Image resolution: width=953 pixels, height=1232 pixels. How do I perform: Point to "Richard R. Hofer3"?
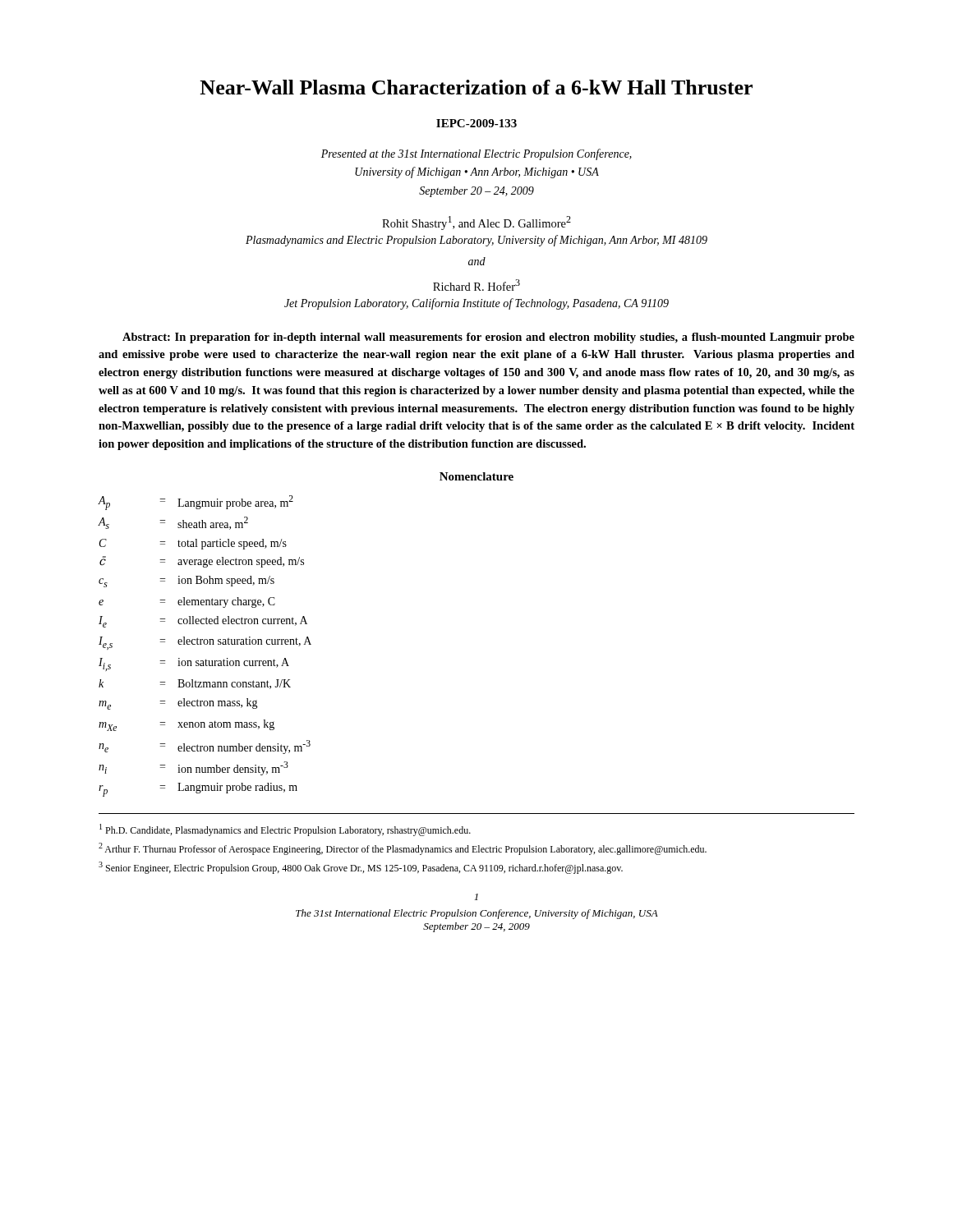(476, 285)
